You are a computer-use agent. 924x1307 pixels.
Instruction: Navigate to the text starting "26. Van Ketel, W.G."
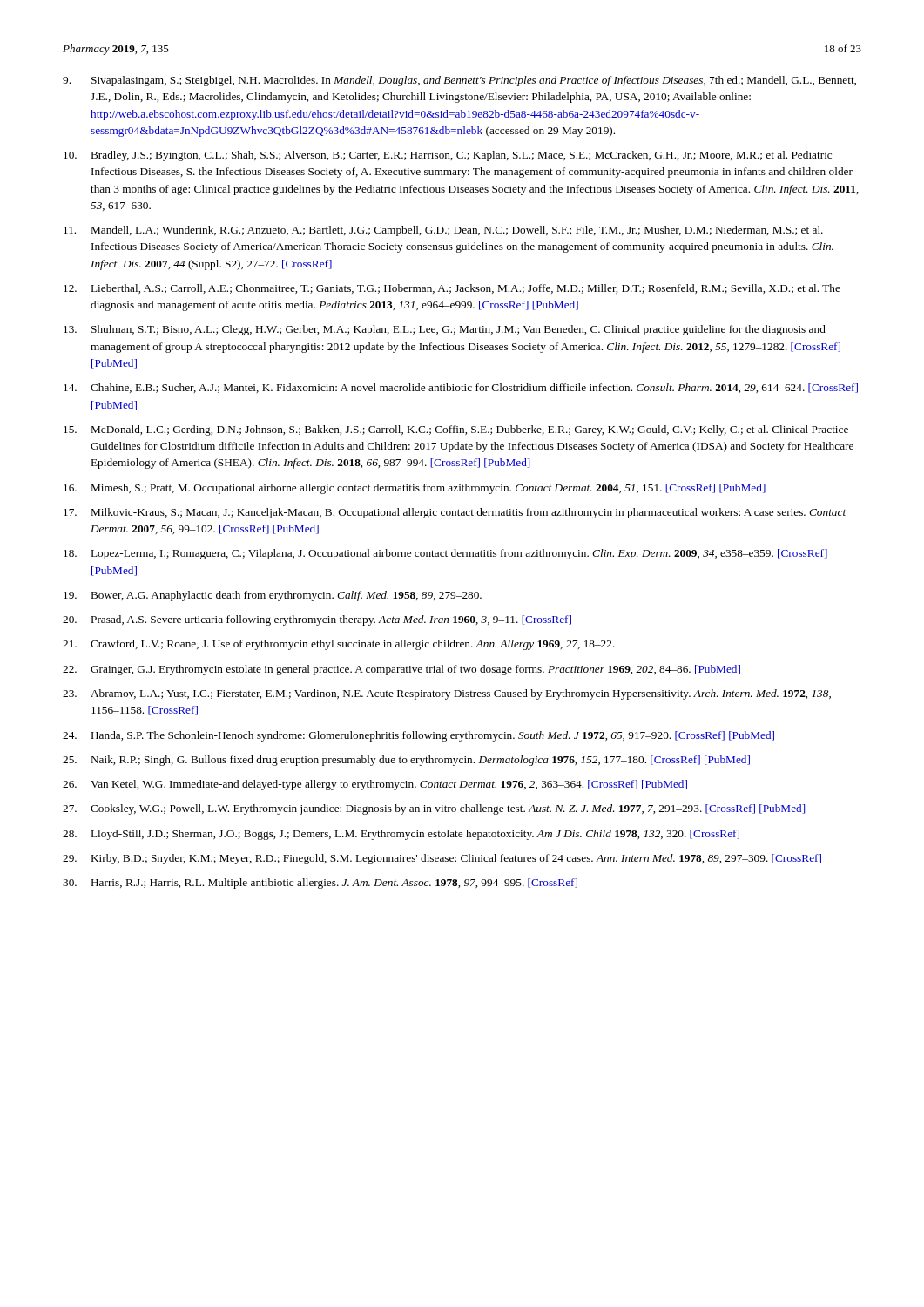462,784
